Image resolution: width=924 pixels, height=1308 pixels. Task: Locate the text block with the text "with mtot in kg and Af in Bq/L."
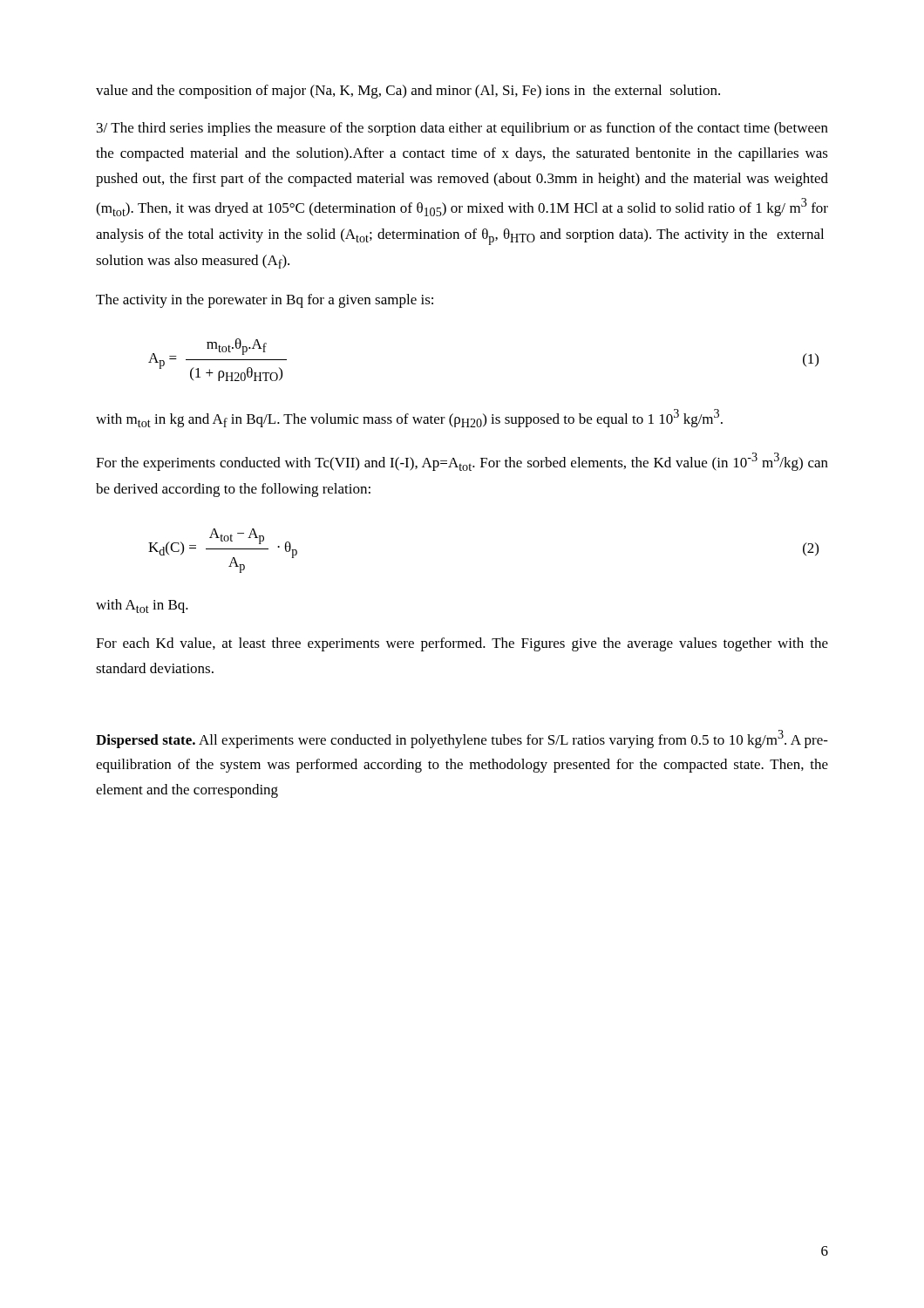tap(410, 419)
